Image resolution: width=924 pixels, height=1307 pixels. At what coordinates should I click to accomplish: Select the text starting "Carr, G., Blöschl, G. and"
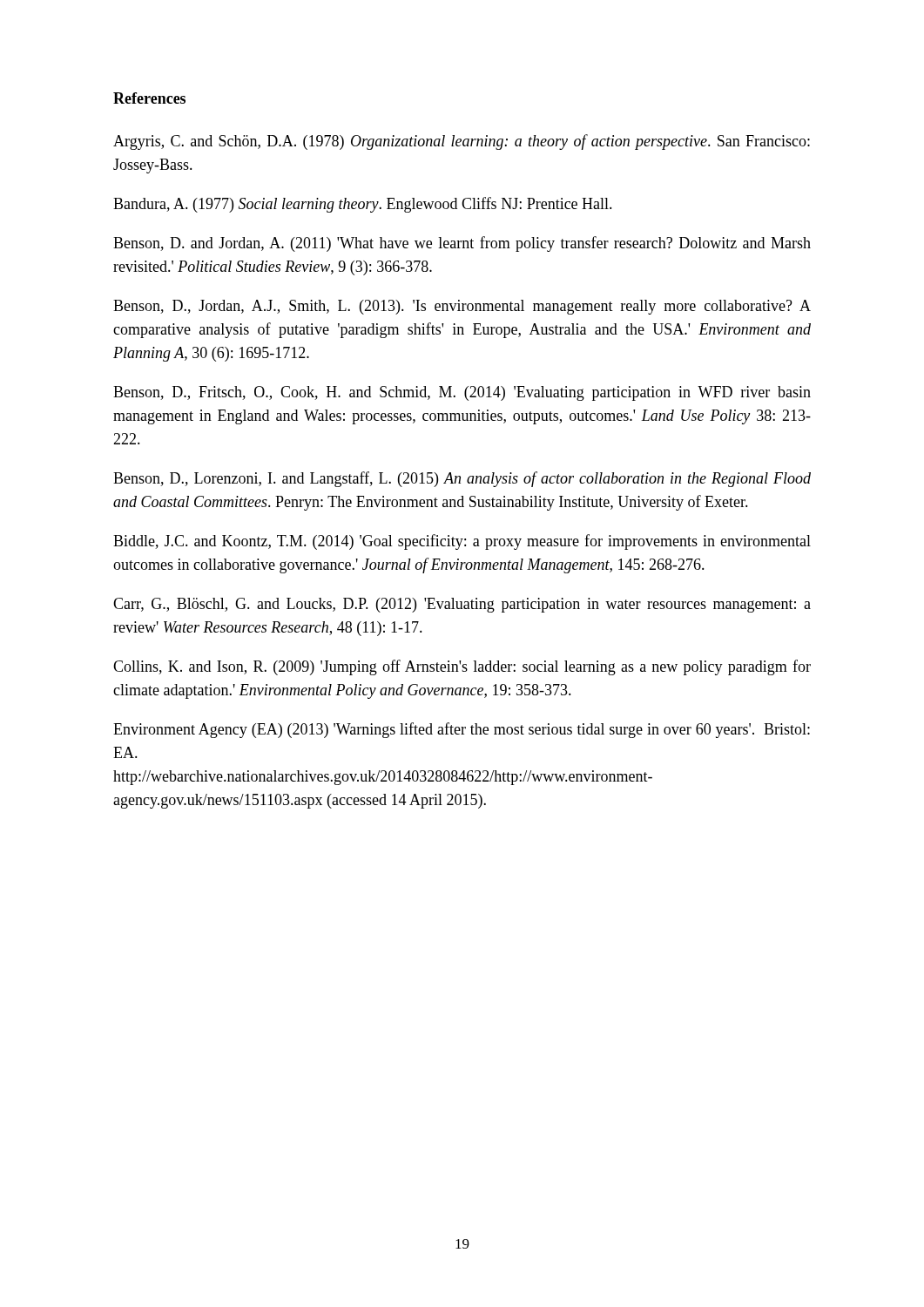coord(462,616)
